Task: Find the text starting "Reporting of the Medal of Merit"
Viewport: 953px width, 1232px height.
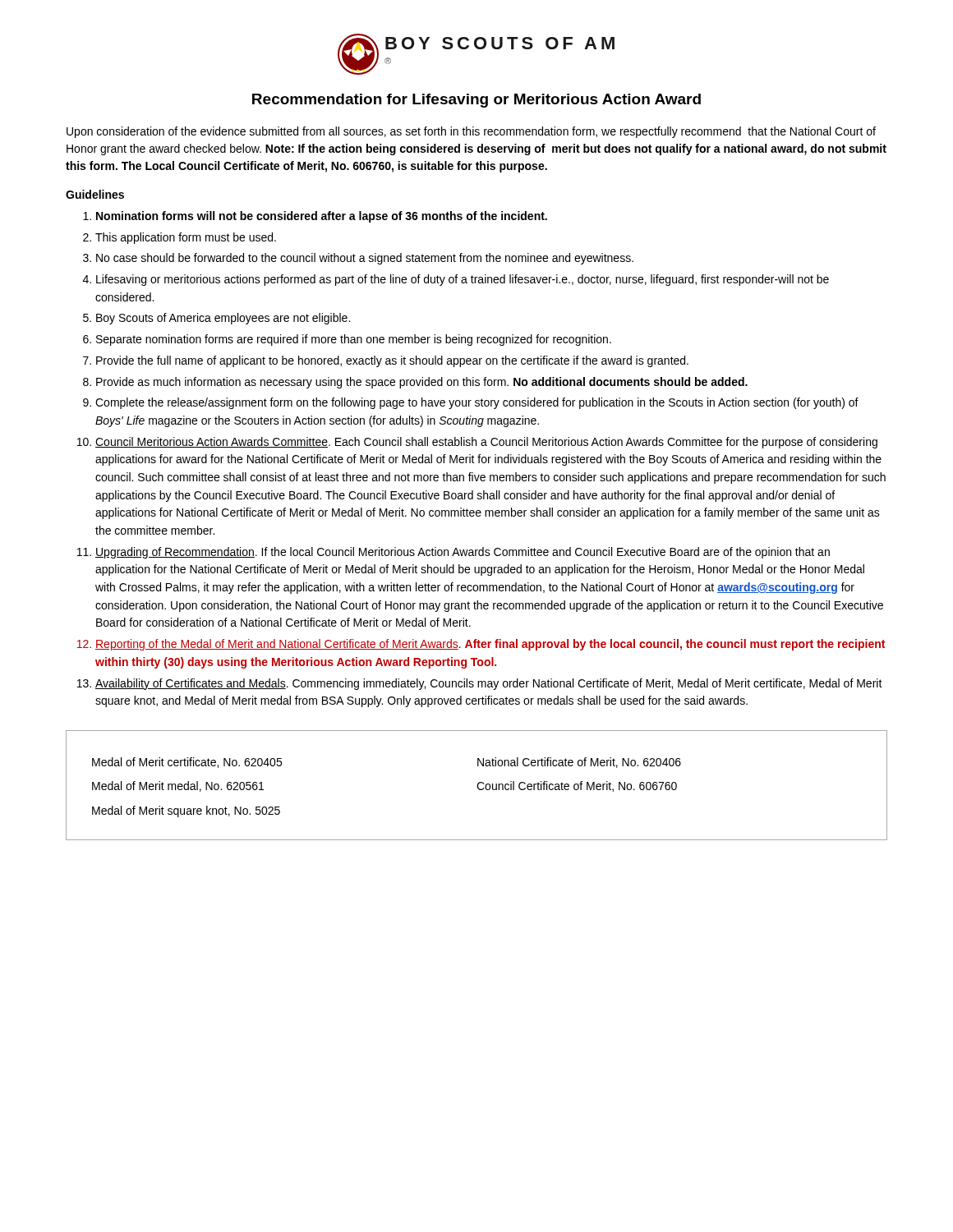Action: (x=490, y=653)
